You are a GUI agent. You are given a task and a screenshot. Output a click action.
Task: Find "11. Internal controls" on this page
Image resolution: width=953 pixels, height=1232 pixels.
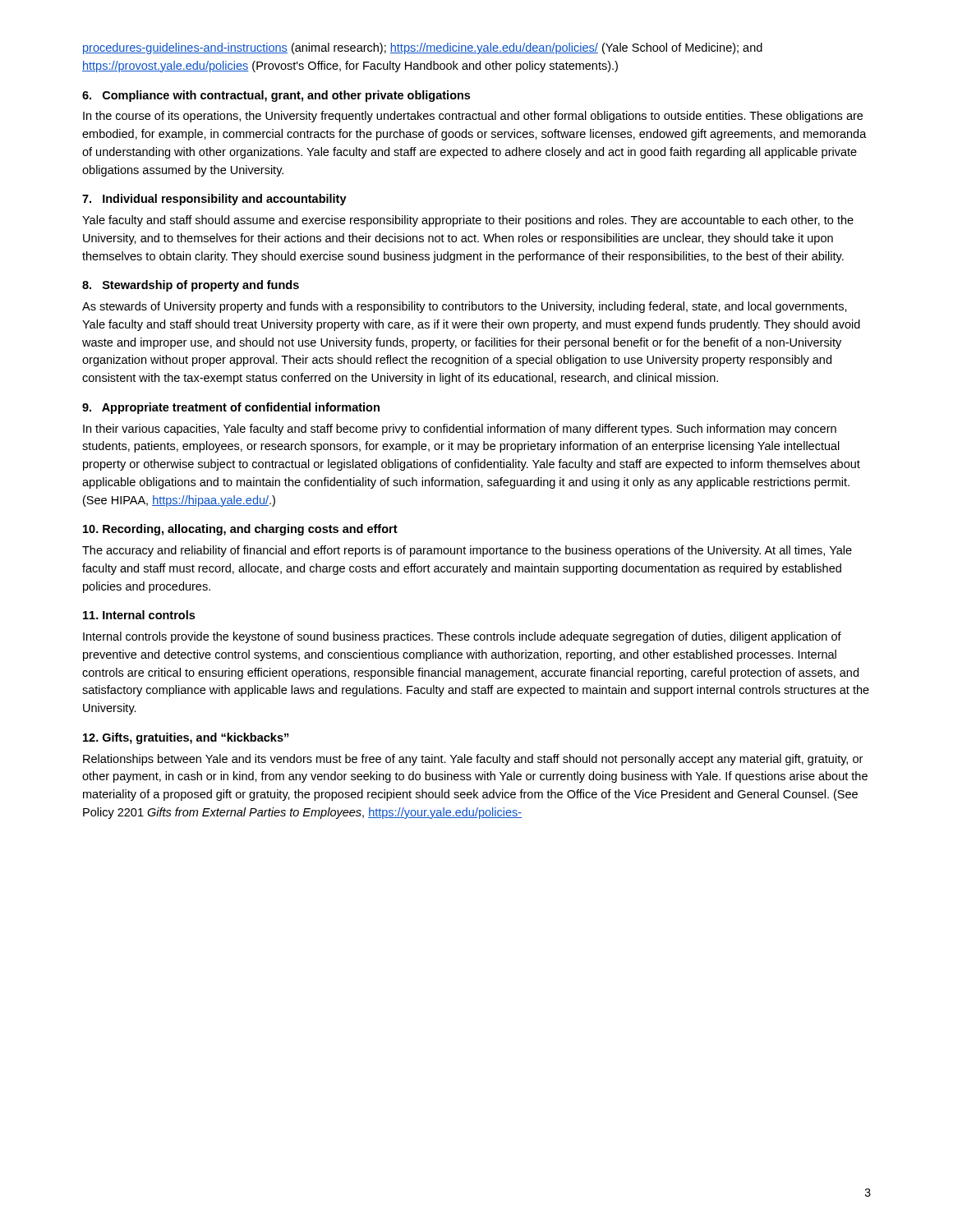point(139,615)
